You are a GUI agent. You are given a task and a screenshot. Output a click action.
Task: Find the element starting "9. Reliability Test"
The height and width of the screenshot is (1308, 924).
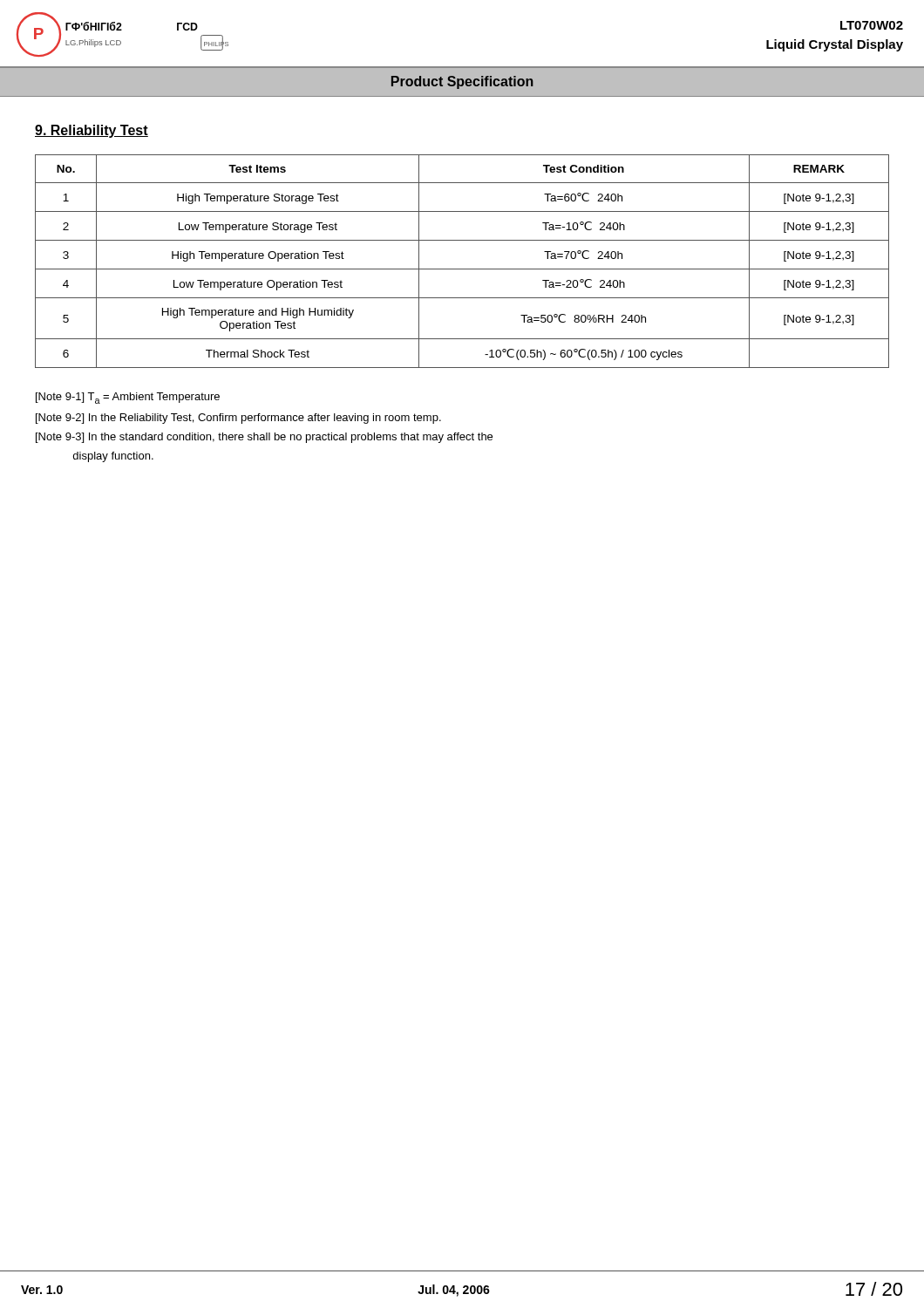pyautogui.click(x=91, y=130)
